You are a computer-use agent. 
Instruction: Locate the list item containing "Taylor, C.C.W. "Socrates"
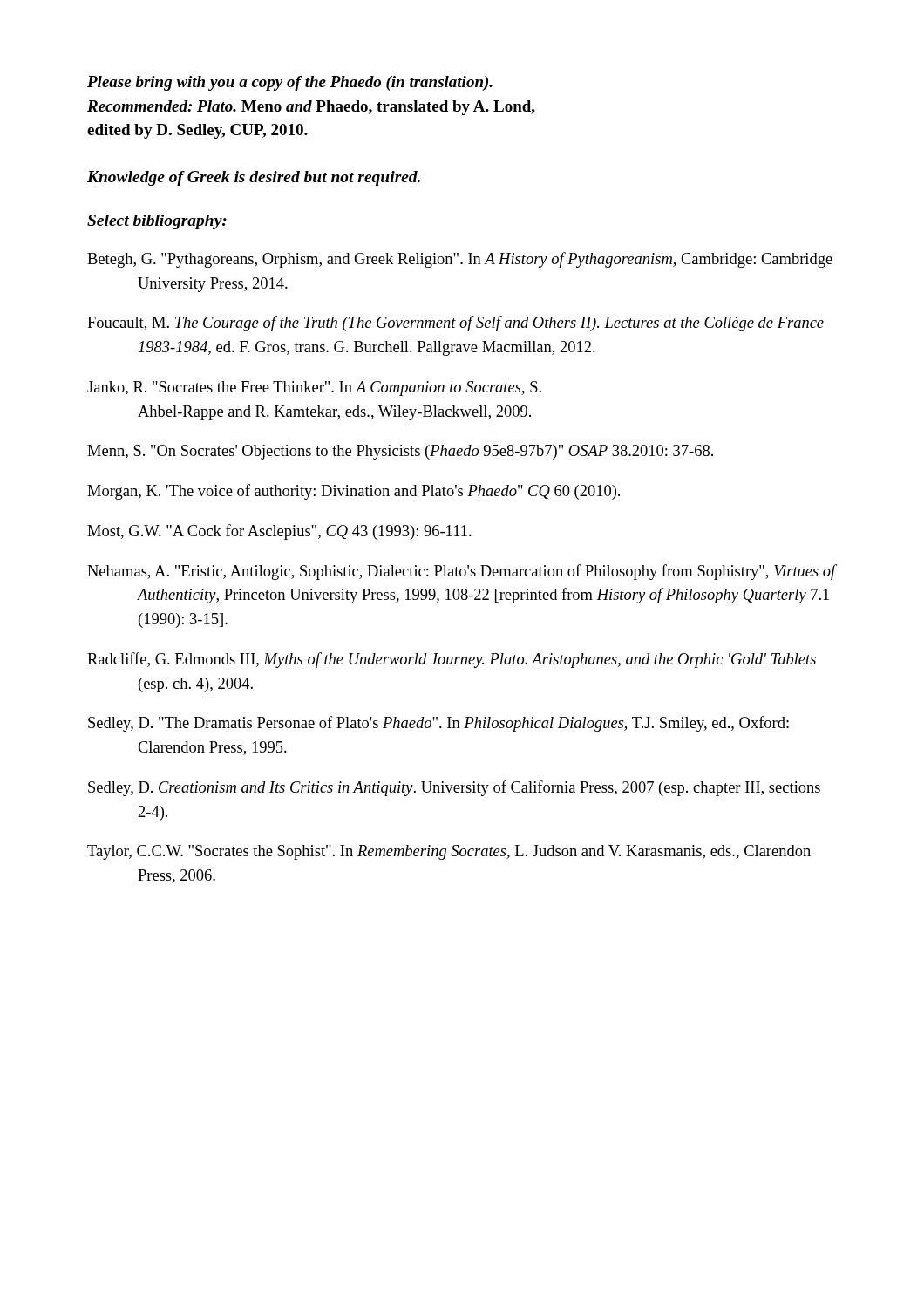click(x=449, y=864)
